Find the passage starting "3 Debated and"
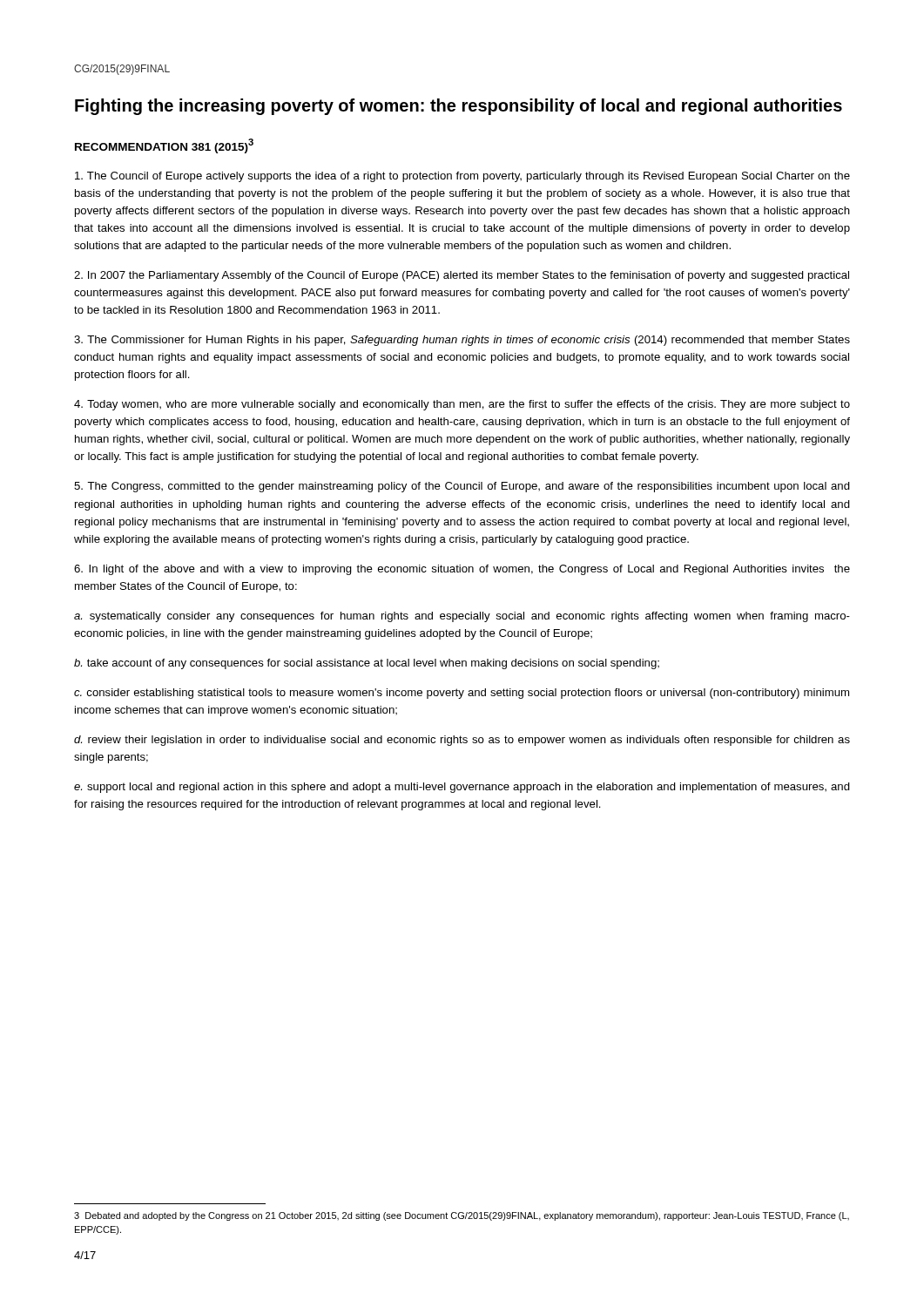This screenshot has width=924, height=1307. pos(462,1223)
